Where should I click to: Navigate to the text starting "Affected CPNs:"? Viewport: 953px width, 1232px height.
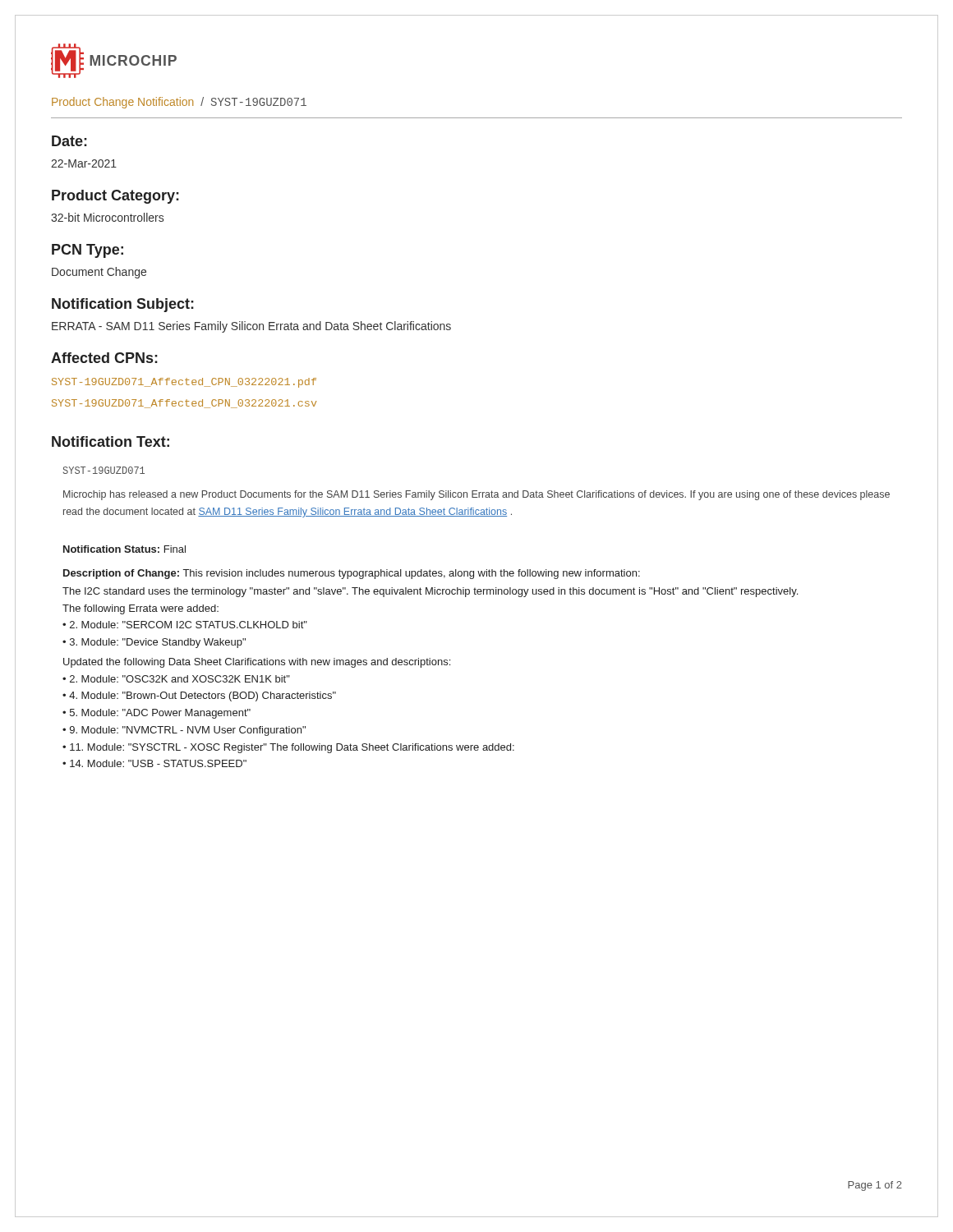[x=105, y=358]
